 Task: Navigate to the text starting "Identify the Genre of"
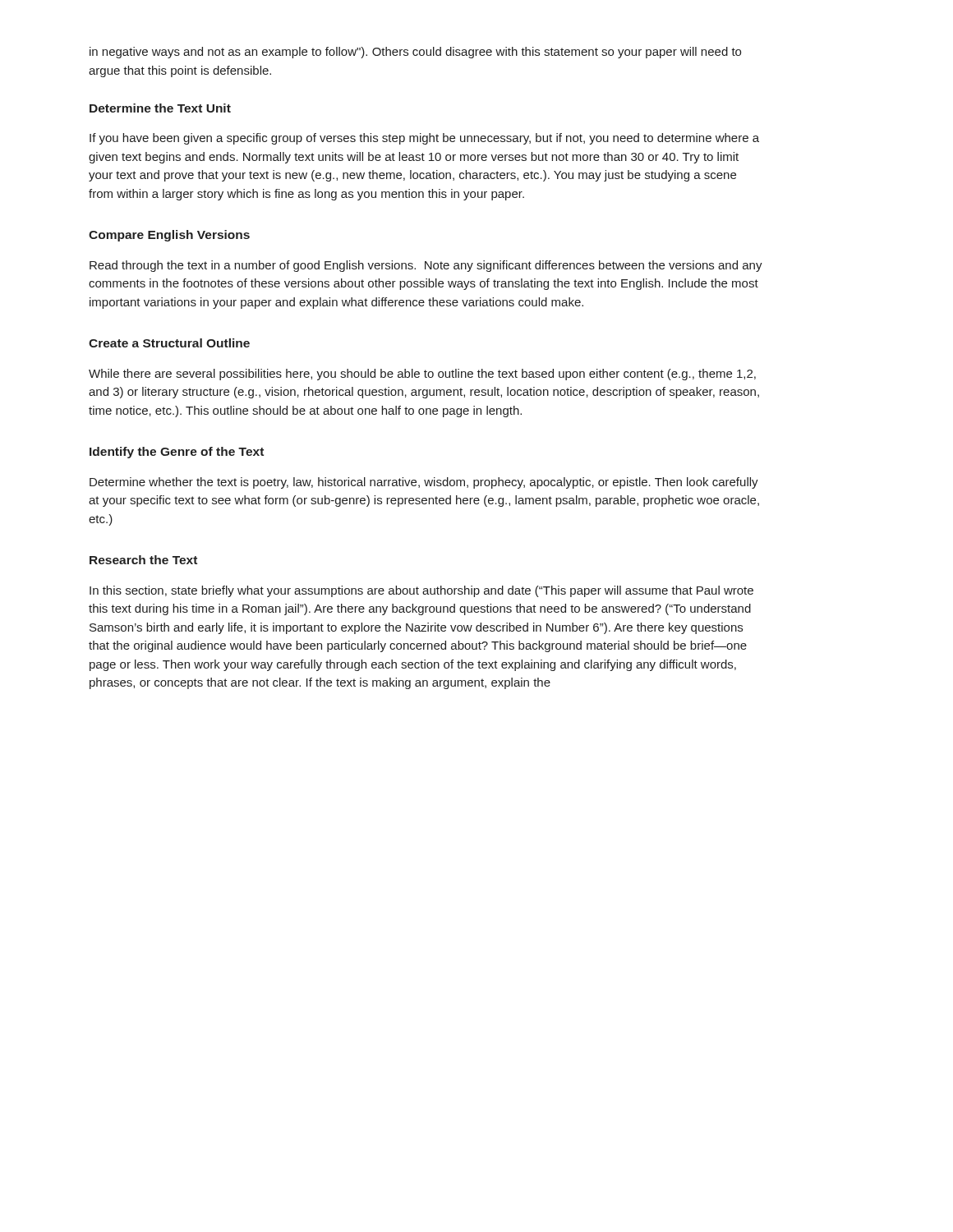pyautogui.click(x=176, y=452)
